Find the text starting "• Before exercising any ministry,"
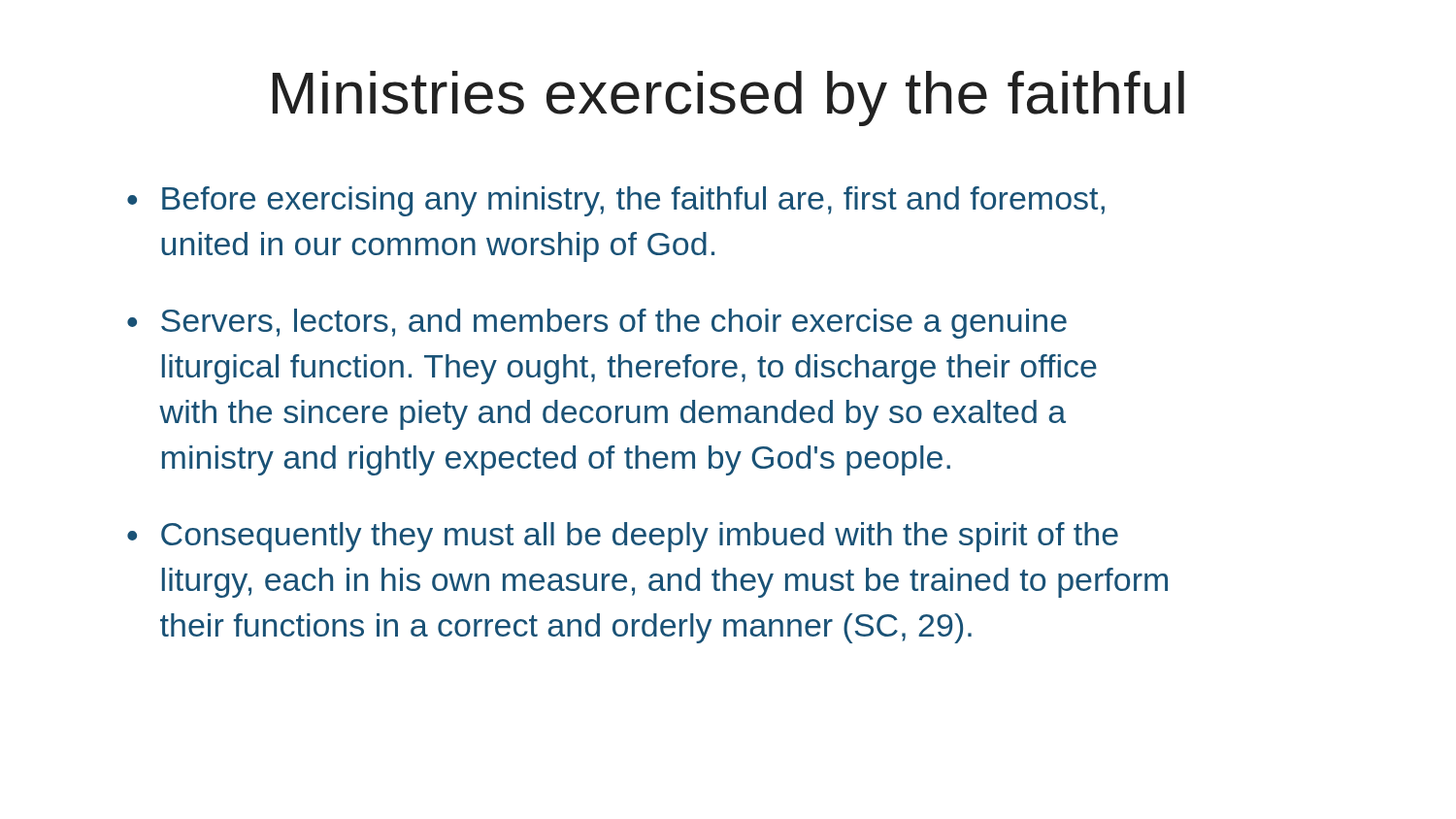This screenshot has height=819, width=1456. coord(617,221)
